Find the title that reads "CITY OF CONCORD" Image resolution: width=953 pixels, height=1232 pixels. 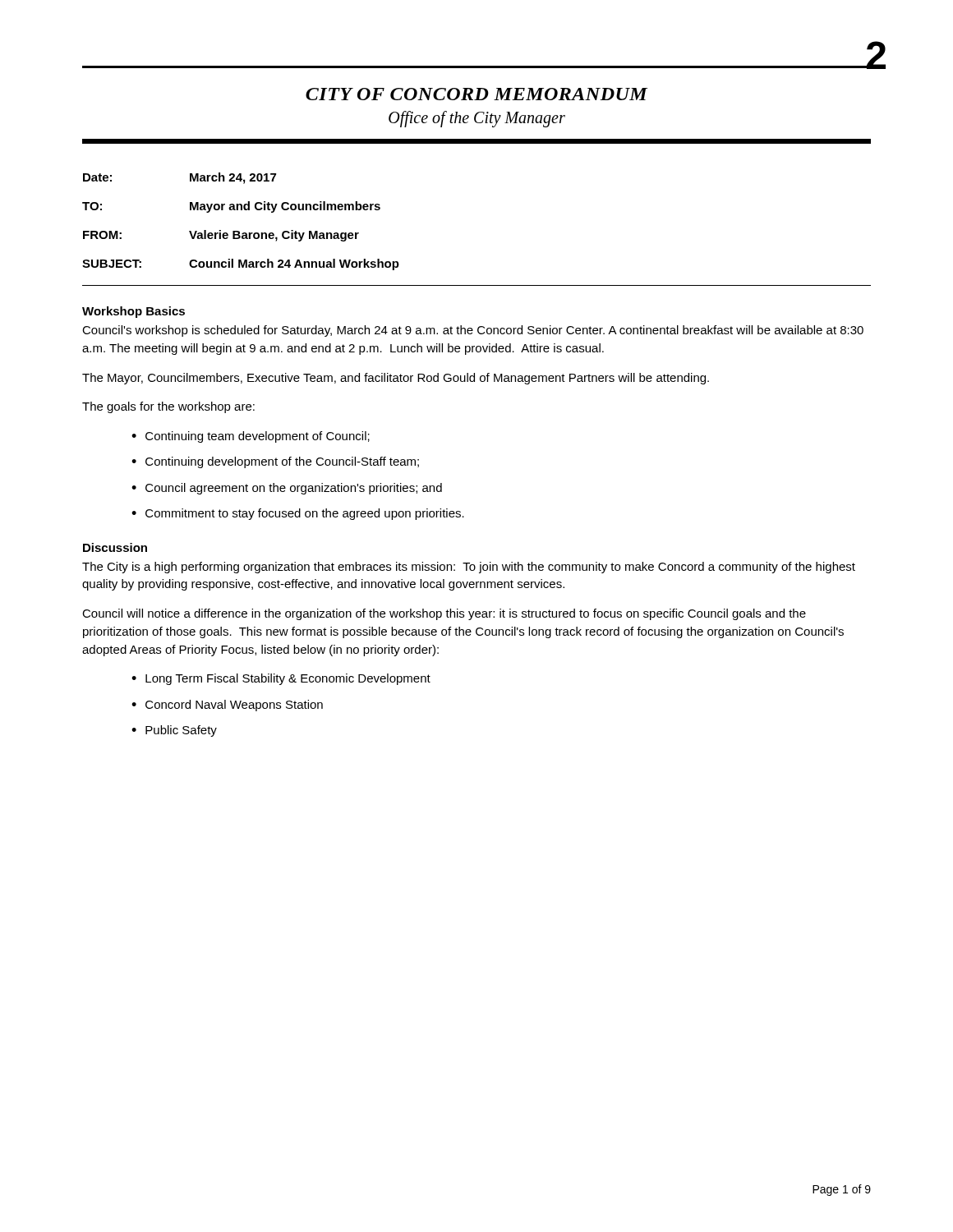476,105
